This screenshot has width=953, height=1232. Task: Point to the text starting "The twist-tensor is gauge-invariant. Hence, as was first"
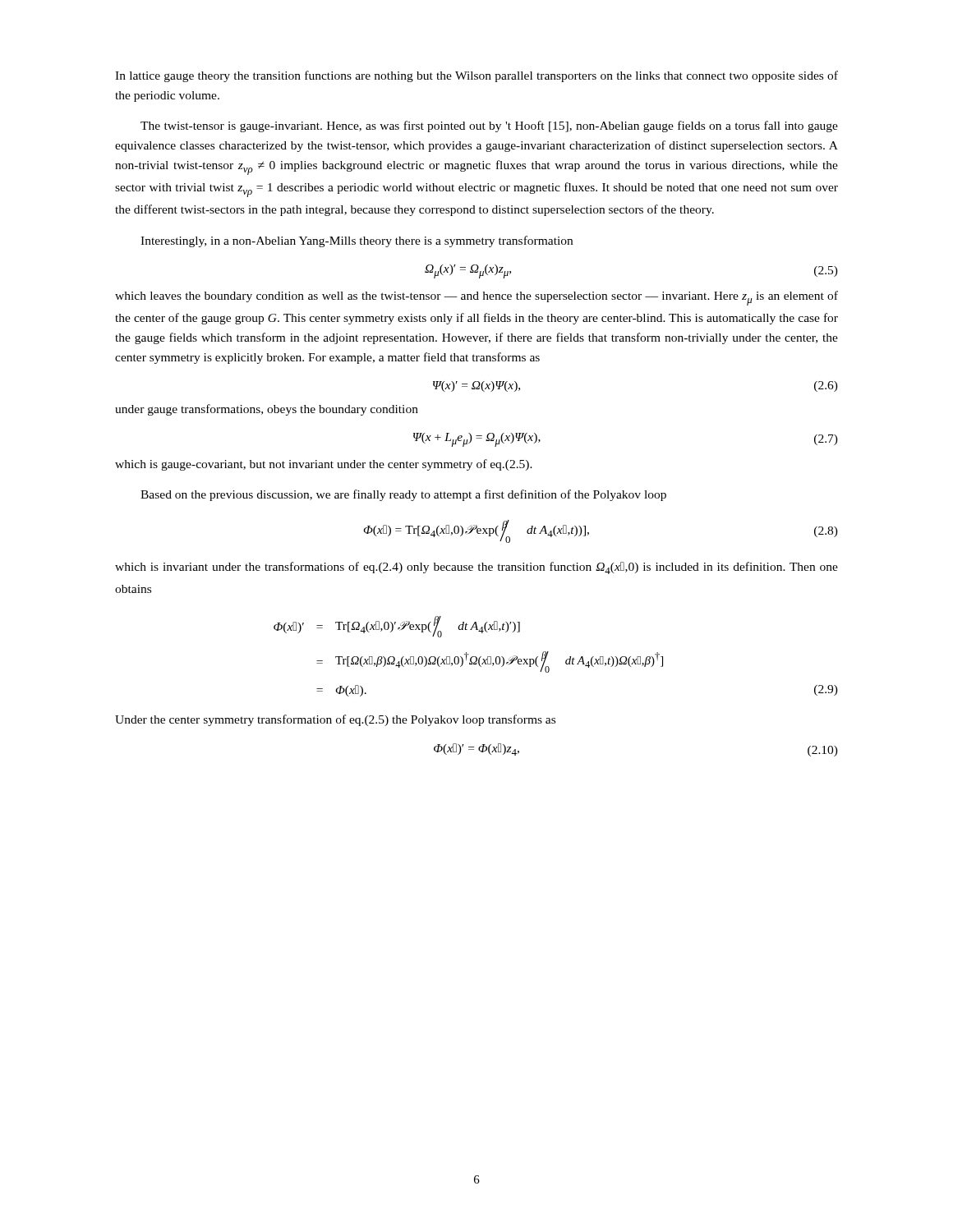point(476,168)
